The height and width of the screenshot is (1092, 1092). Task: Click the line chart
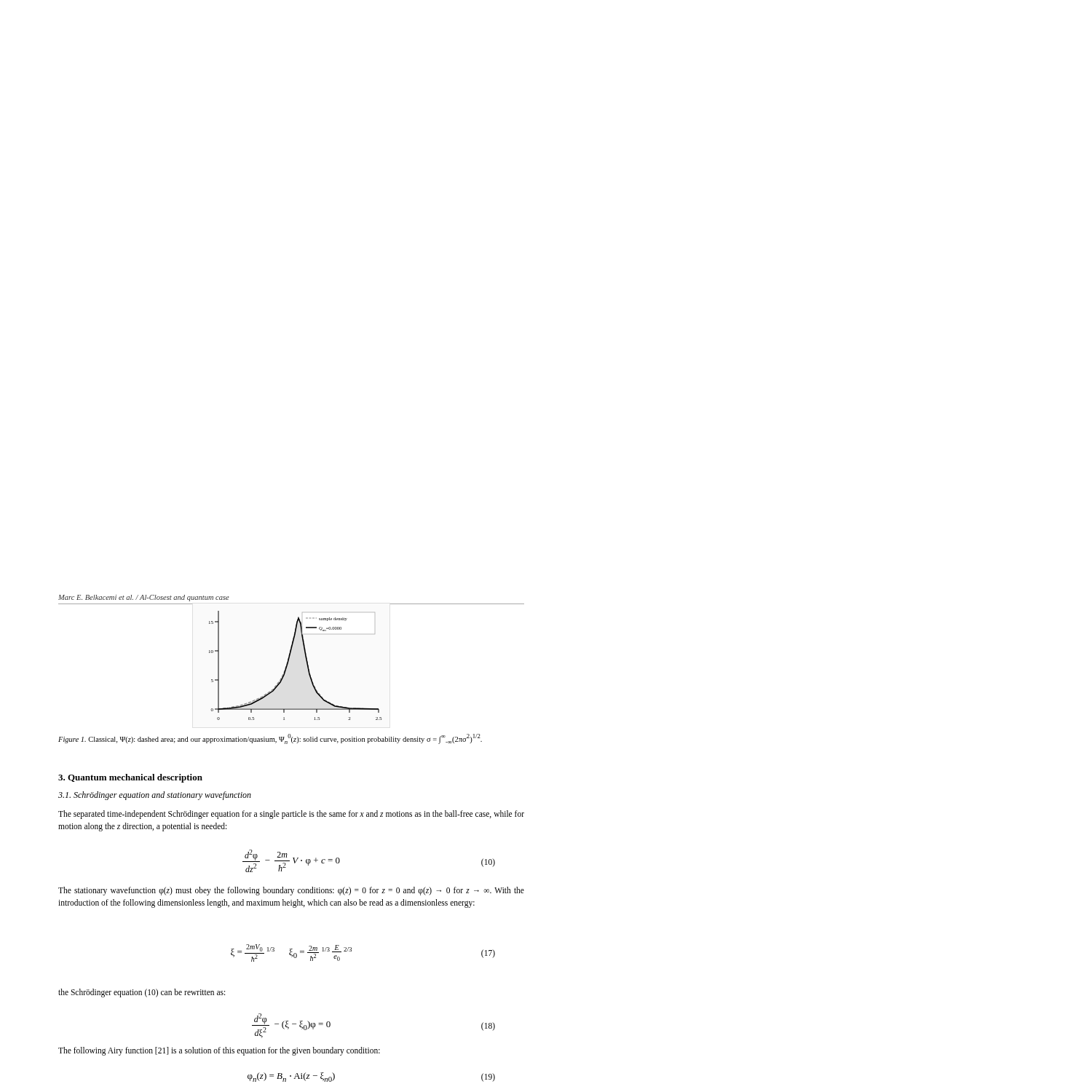click(291, 665)
